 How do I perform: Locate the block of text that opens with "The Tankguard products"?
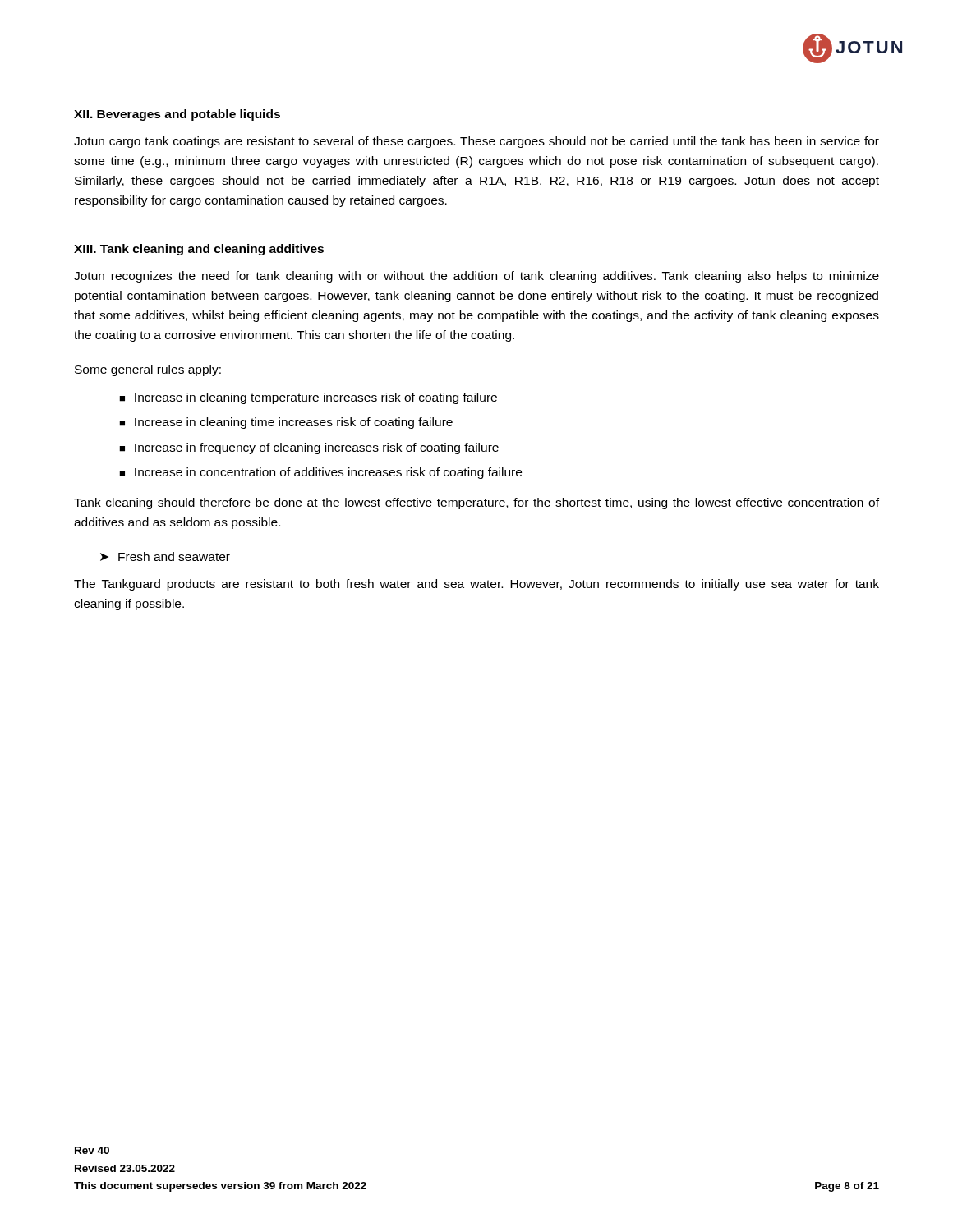pyautogui.click(x=476, y=594)
